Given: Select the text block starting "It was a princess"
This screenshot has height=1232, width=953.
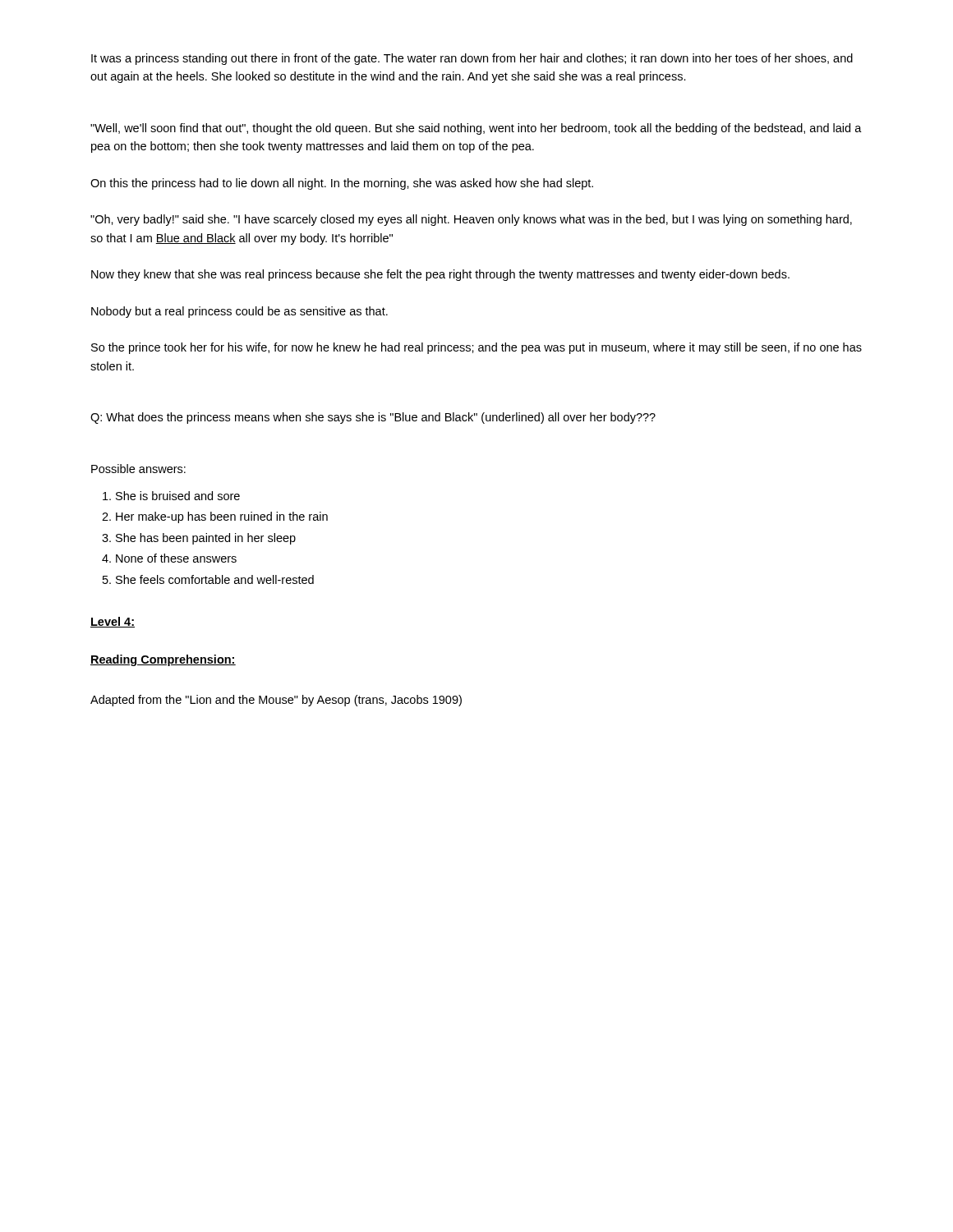Looking at the screenshot, I should click(472, 68).
